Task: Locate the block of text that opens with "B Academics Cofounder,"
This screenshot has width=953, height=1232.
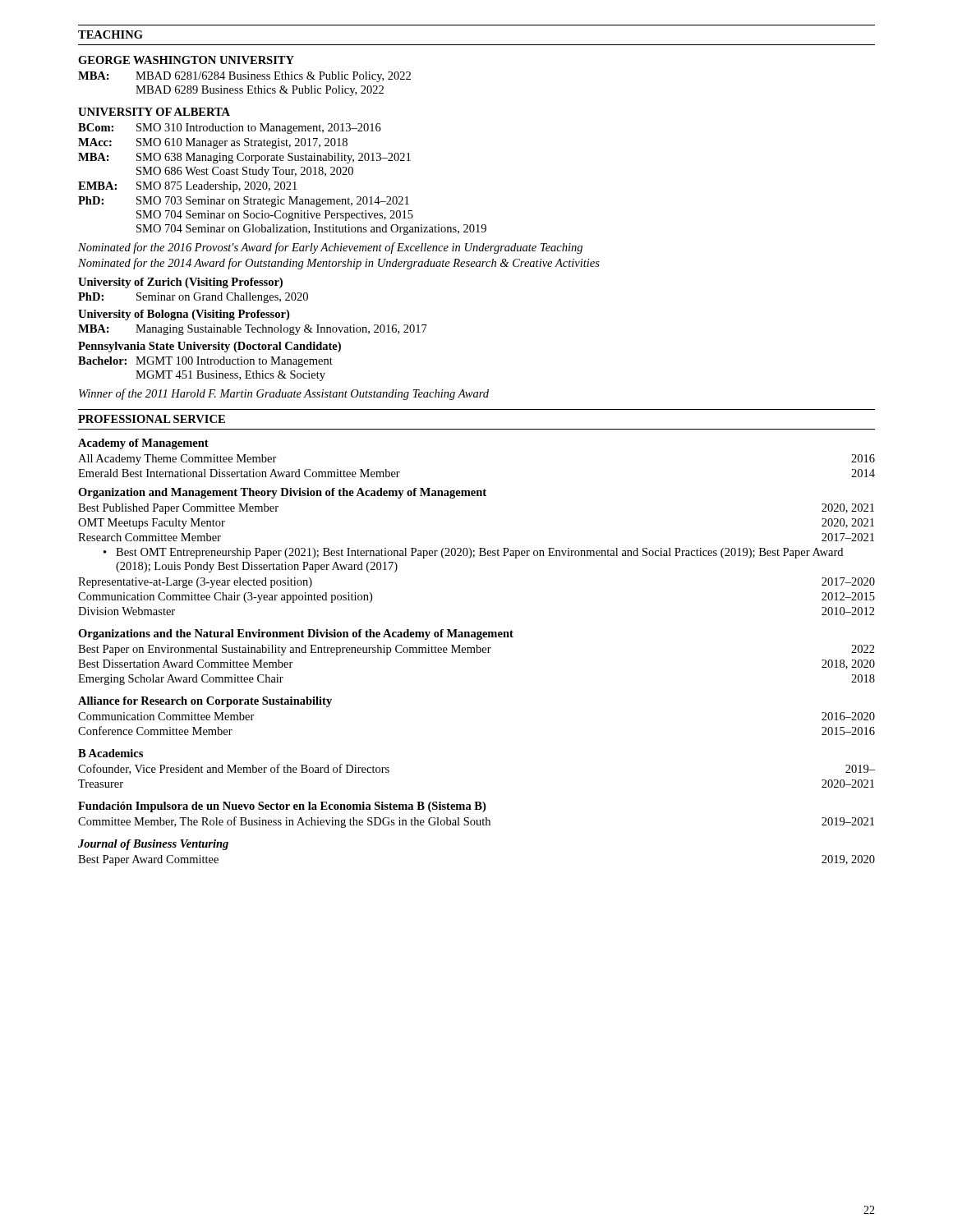Action: click(110, 753)
